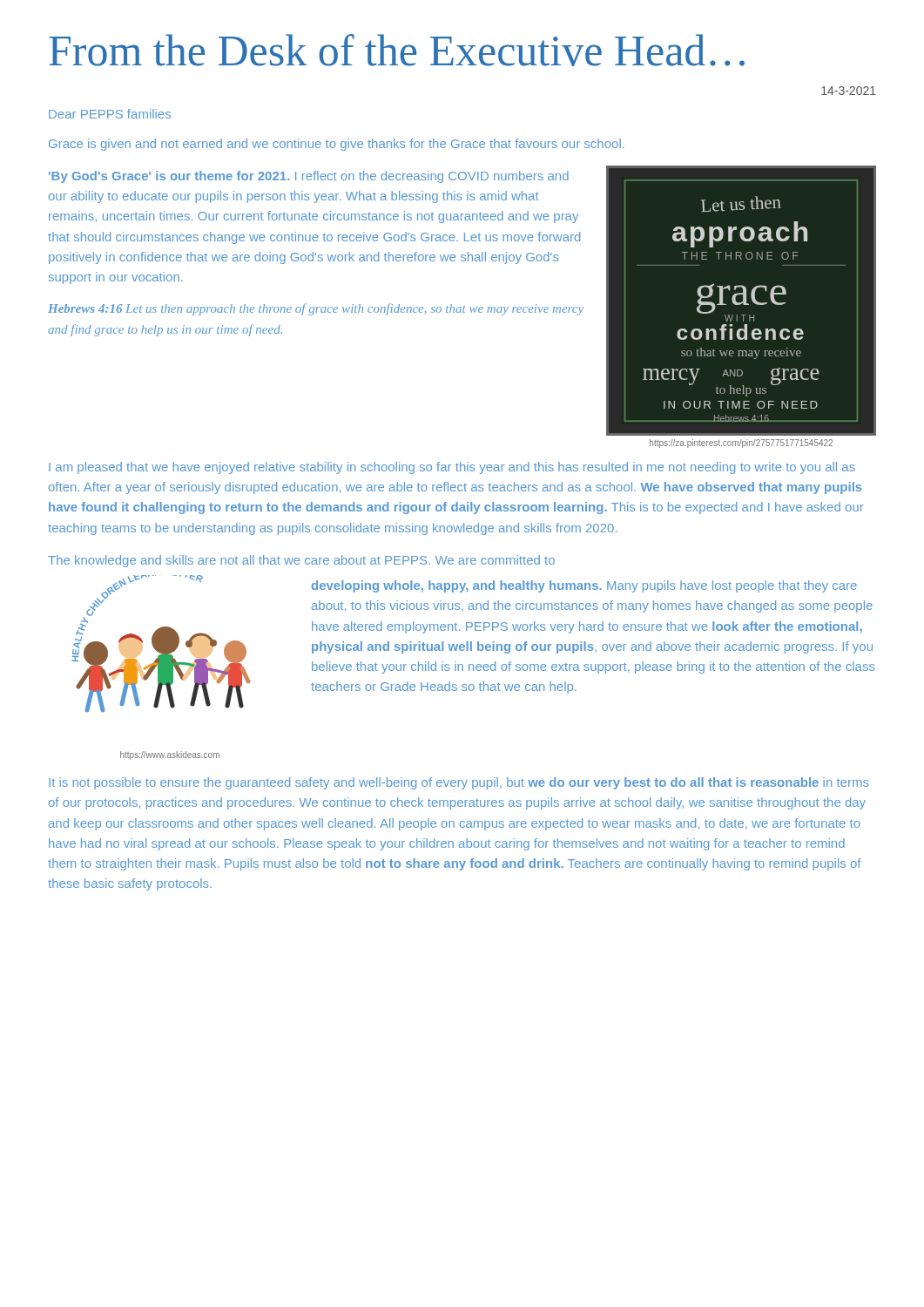
Task: Click the caption
Action: point(741,443)
